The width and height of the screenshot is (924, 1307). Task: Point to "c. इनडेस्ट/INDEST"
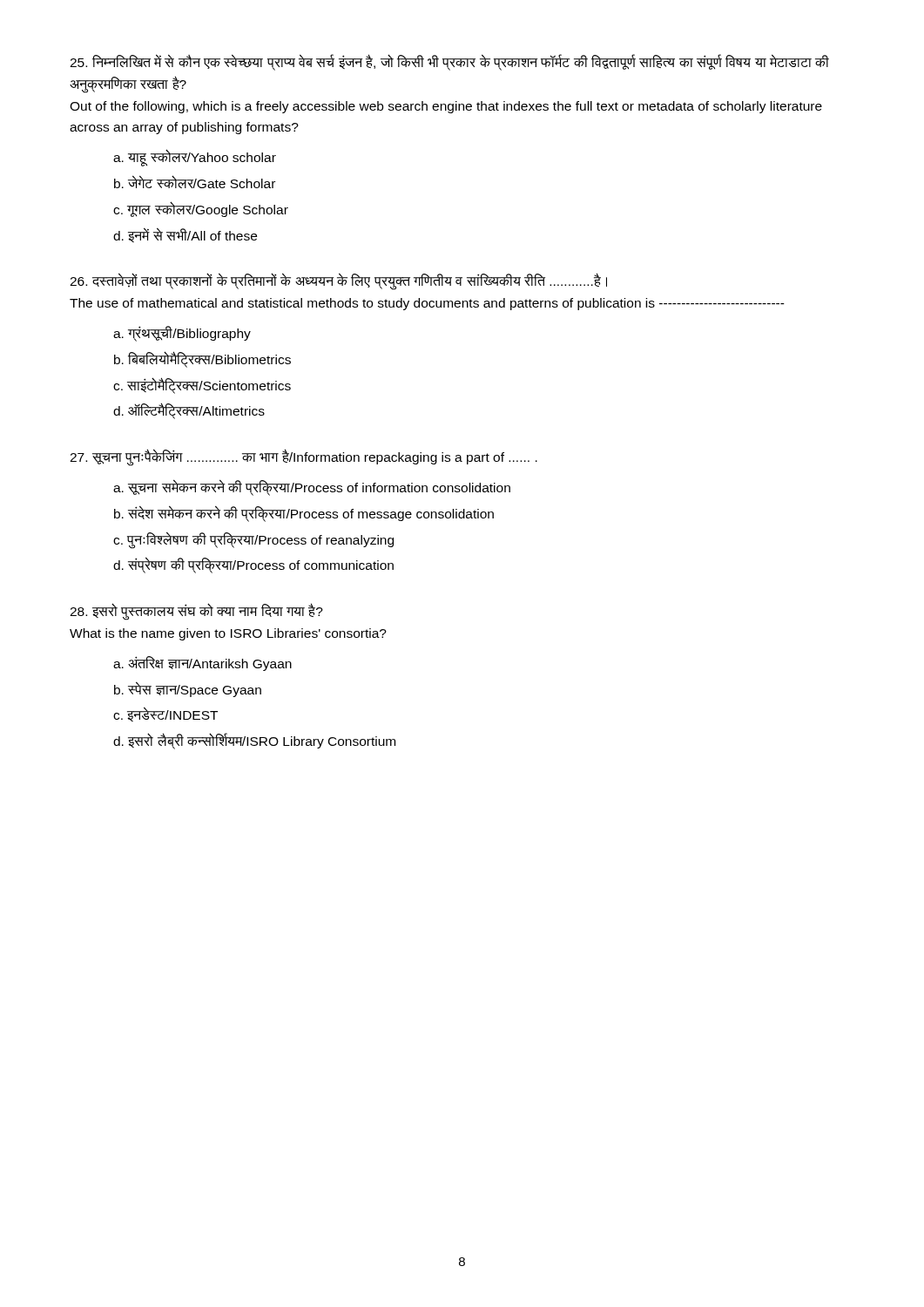pos(166,715)
